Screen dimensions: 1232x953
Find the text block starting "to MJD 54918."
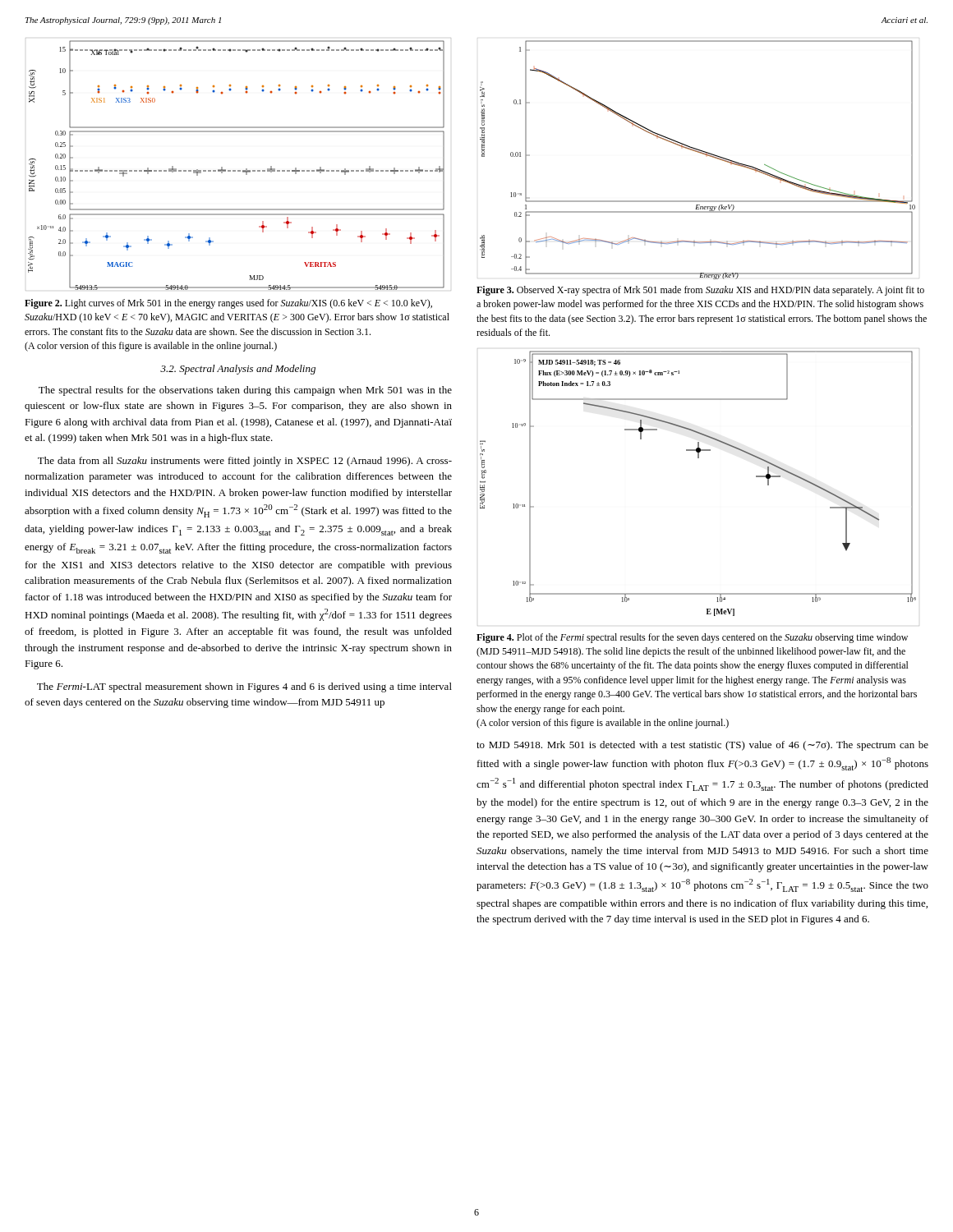coord(702,832)
